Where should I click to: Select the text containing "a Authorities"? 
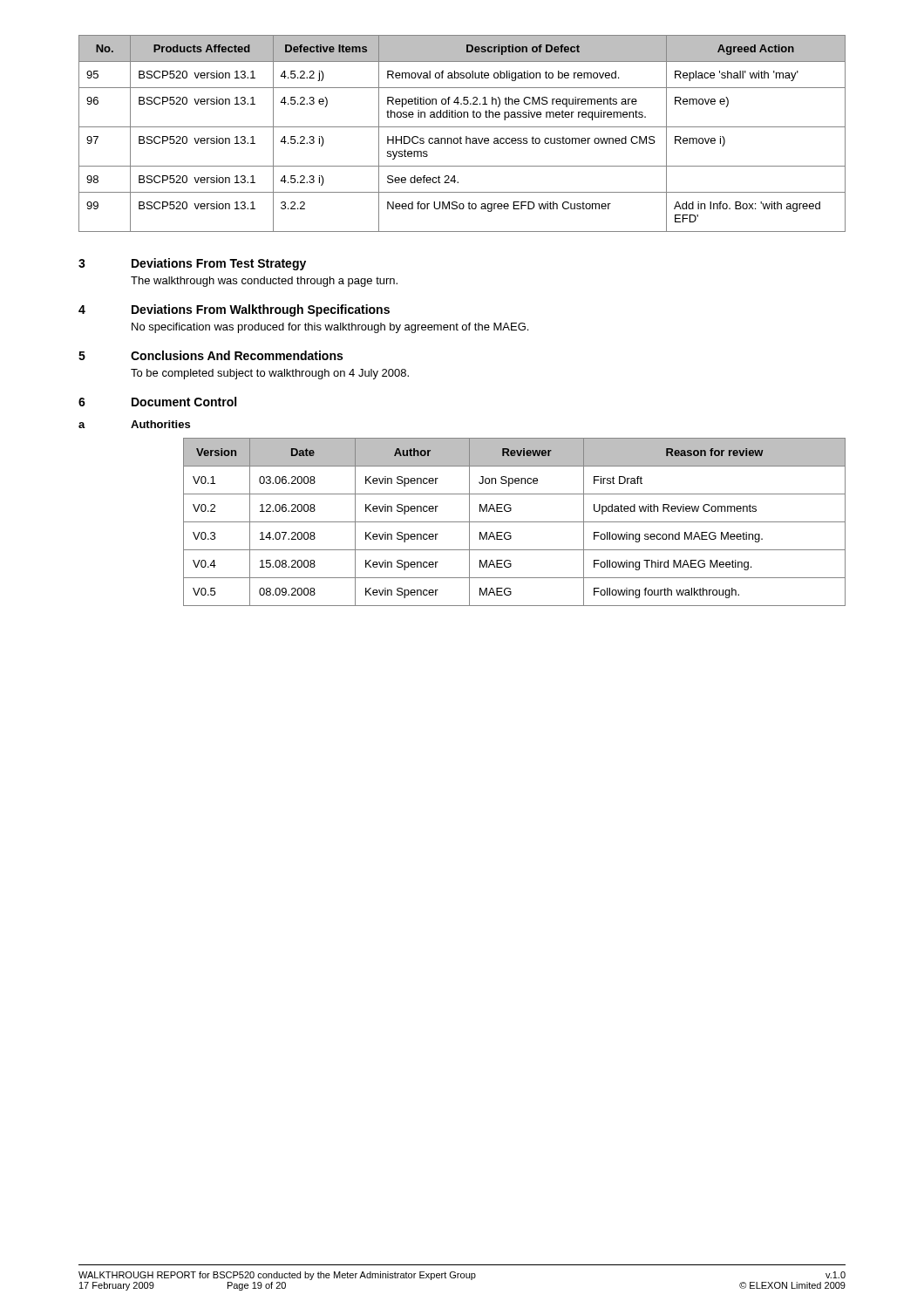134,424
